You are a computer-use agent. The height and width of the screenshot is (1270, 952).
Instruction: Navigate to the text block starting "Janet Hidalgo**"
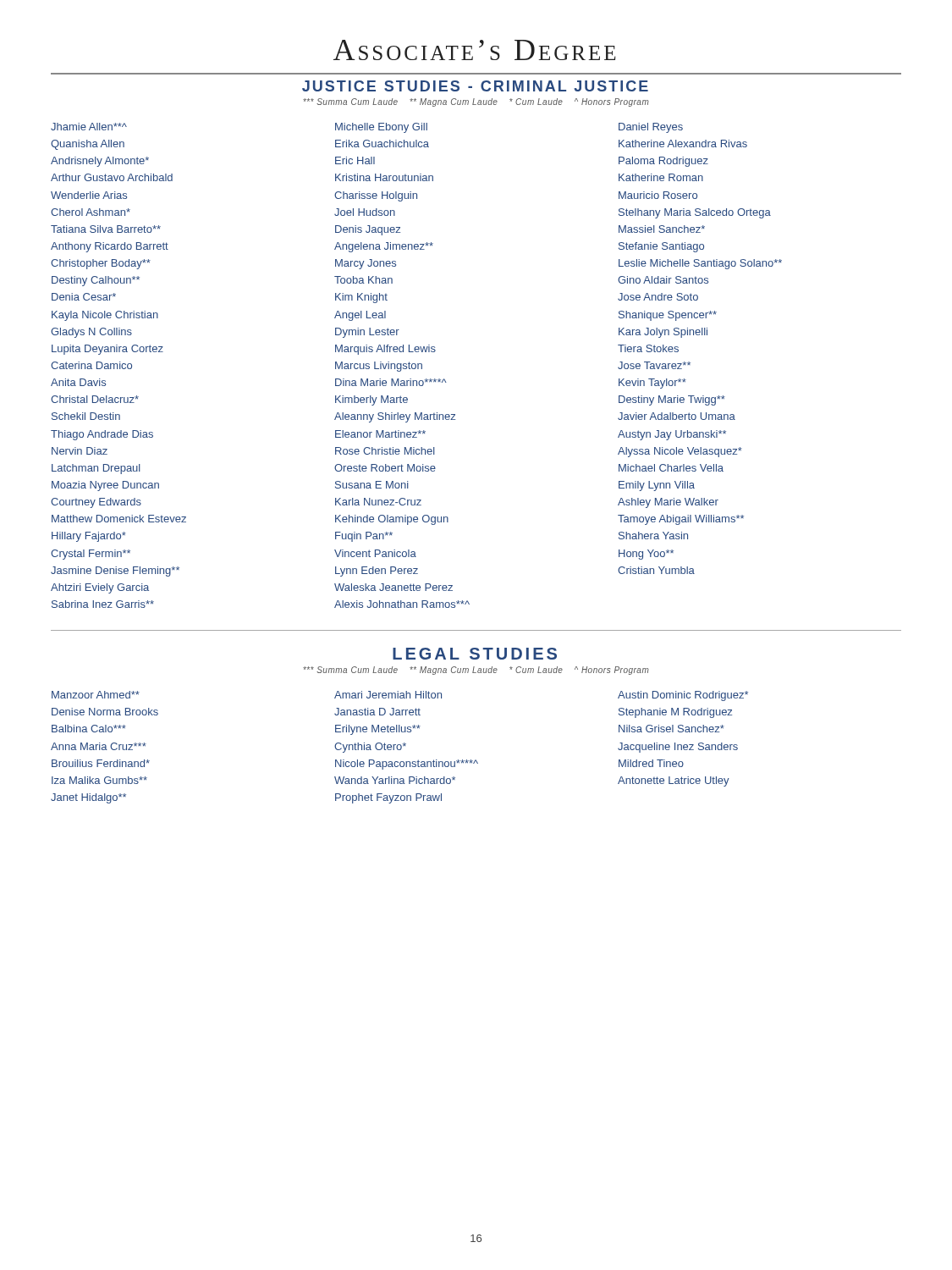(89, 797)
